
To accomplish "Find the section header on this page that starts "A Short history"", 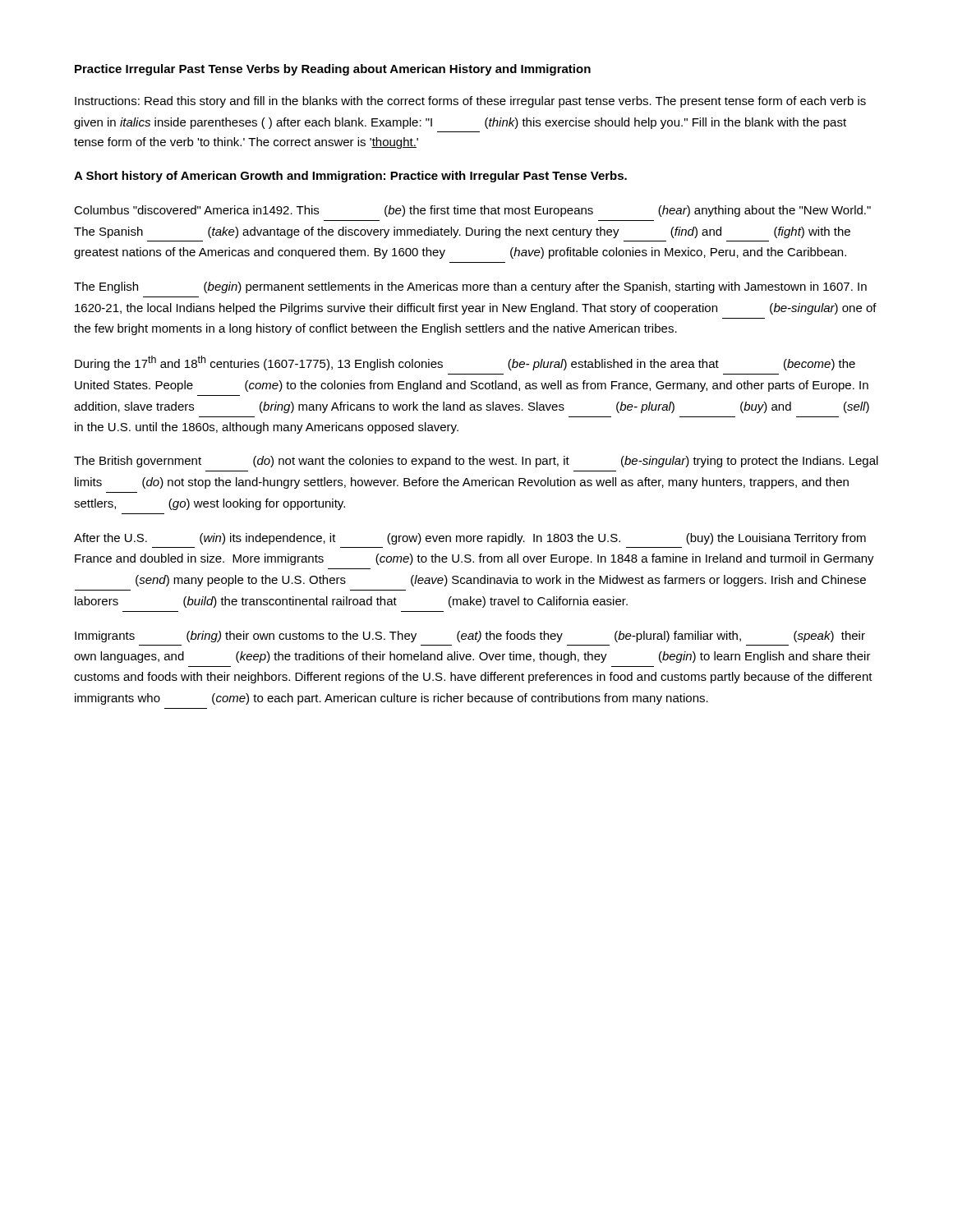I will click(476, 176).
